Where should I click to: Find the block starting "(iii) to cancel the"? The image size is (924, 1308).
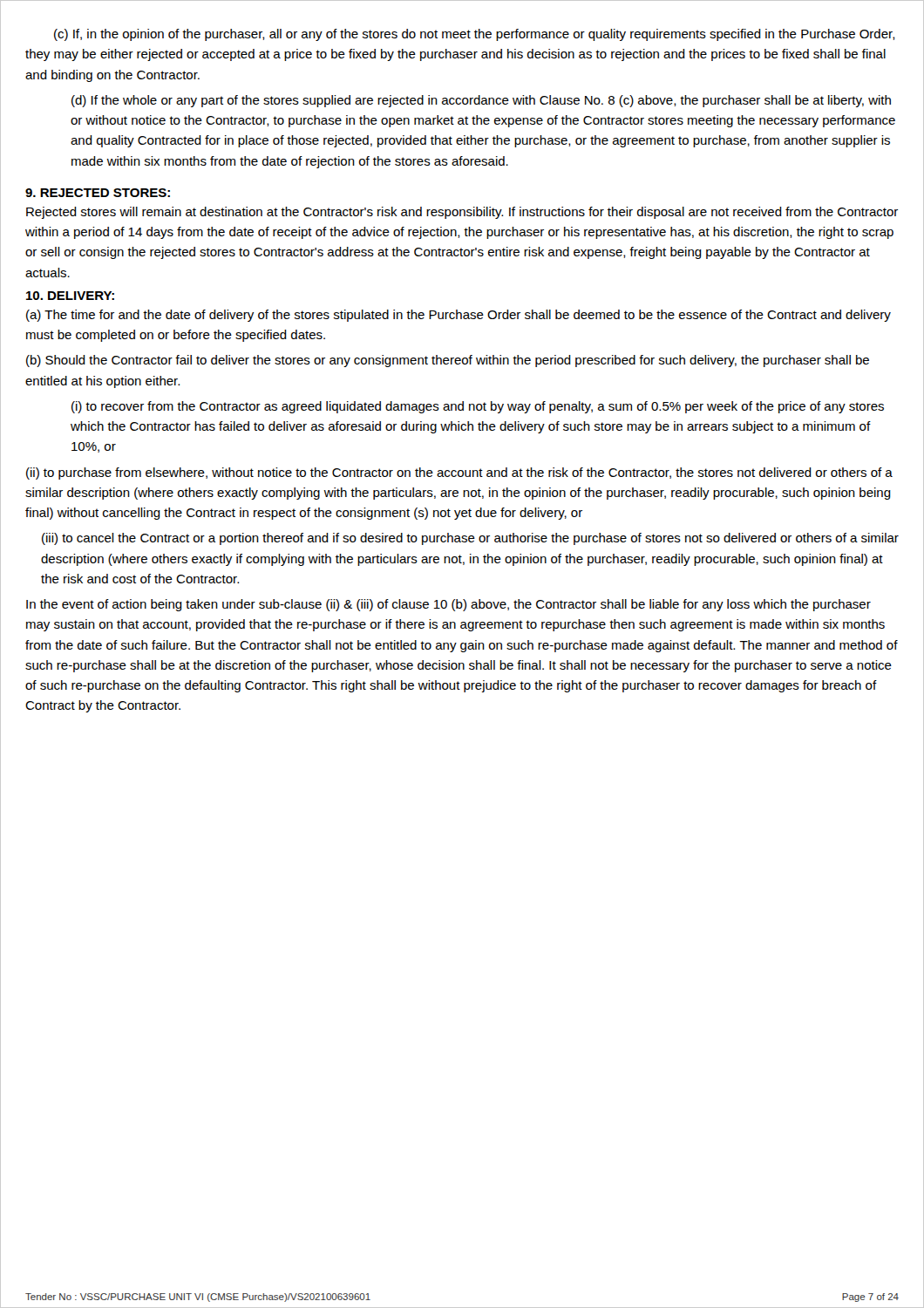pyautogui.click(x=470, y=558)
